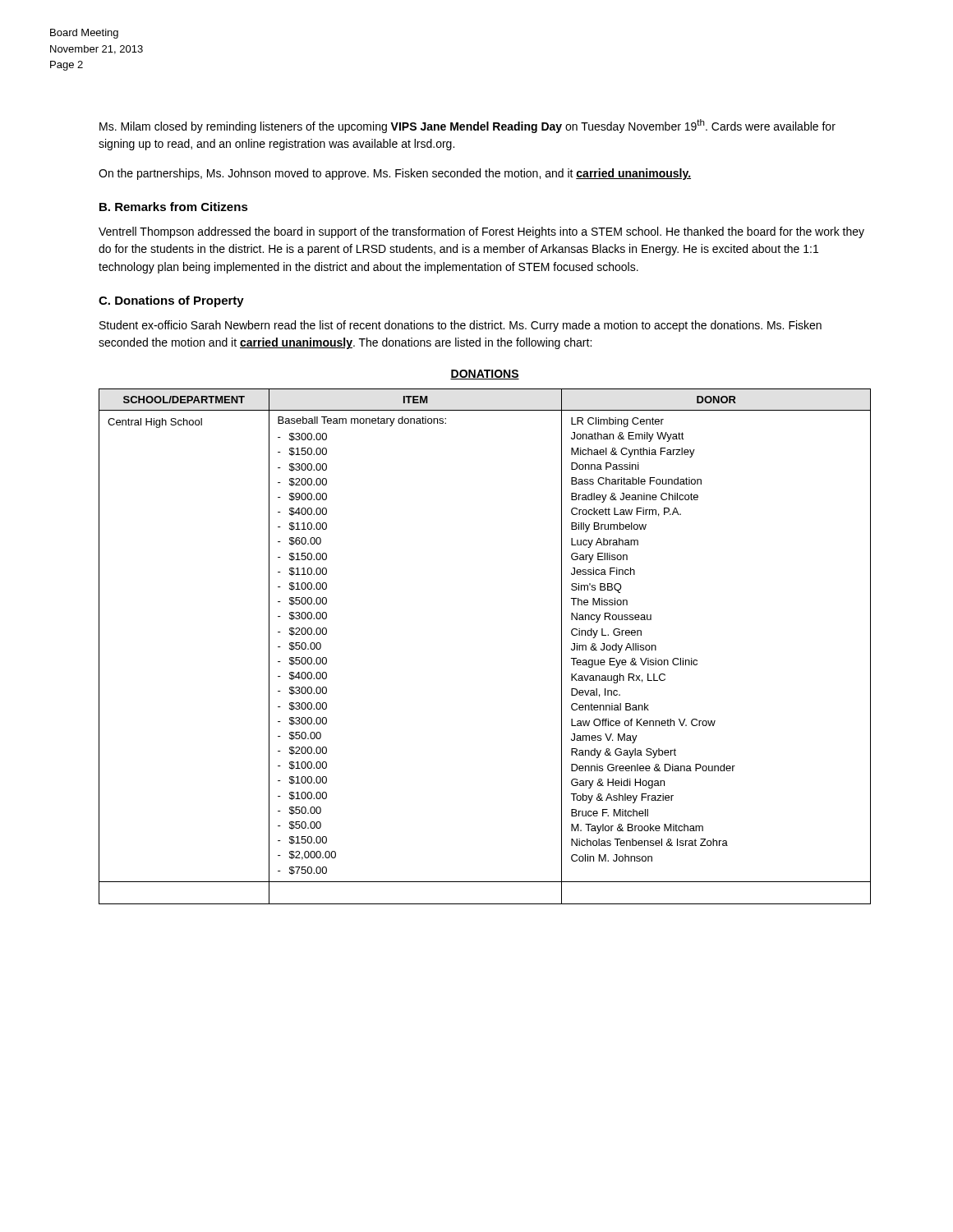Select the text block that reads "On the partnerships, Ms. Johnson moved"

point(485,174)
